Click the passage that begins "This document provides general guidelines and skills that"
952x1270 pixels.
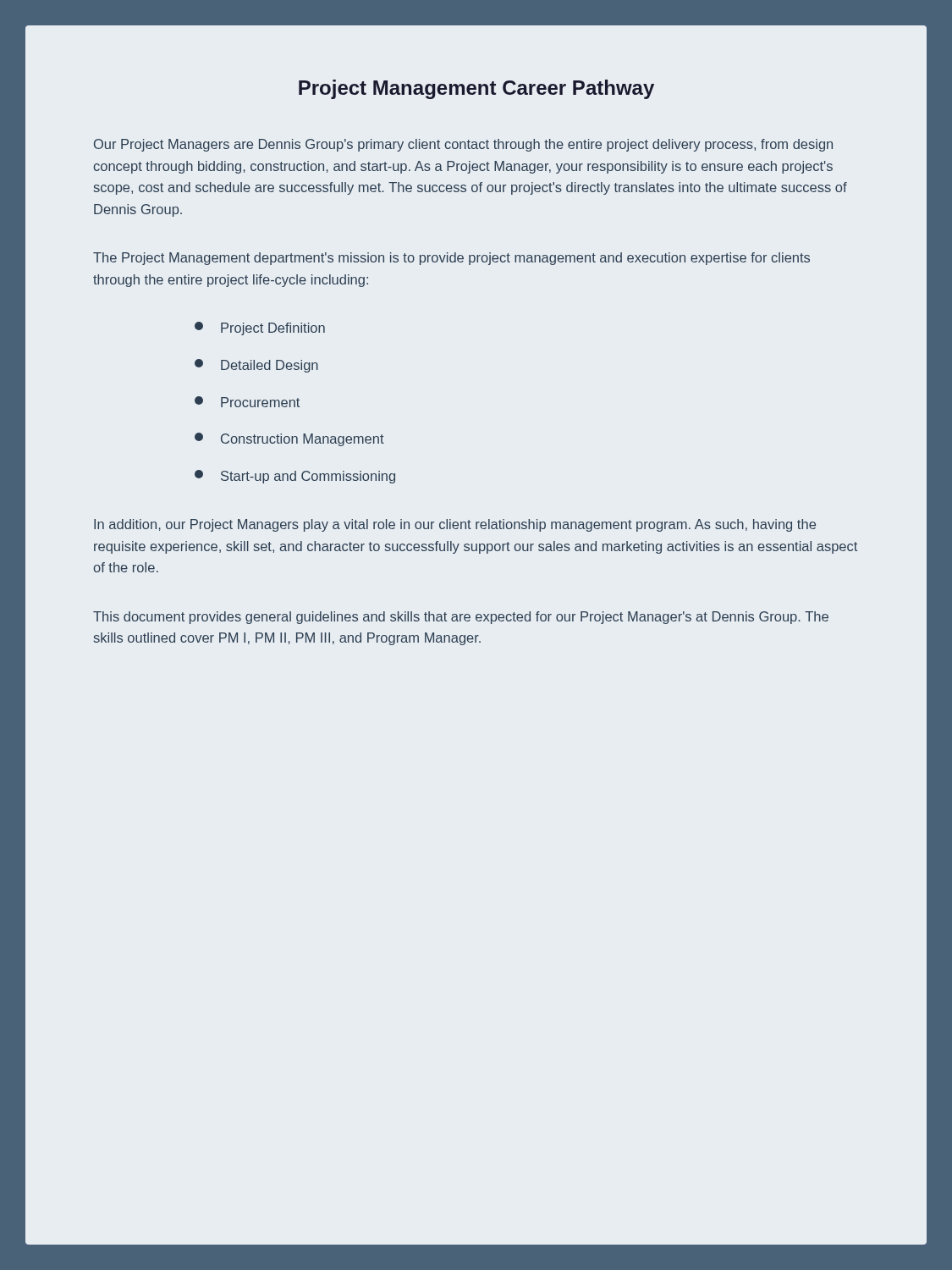click(x=461, y=627)
